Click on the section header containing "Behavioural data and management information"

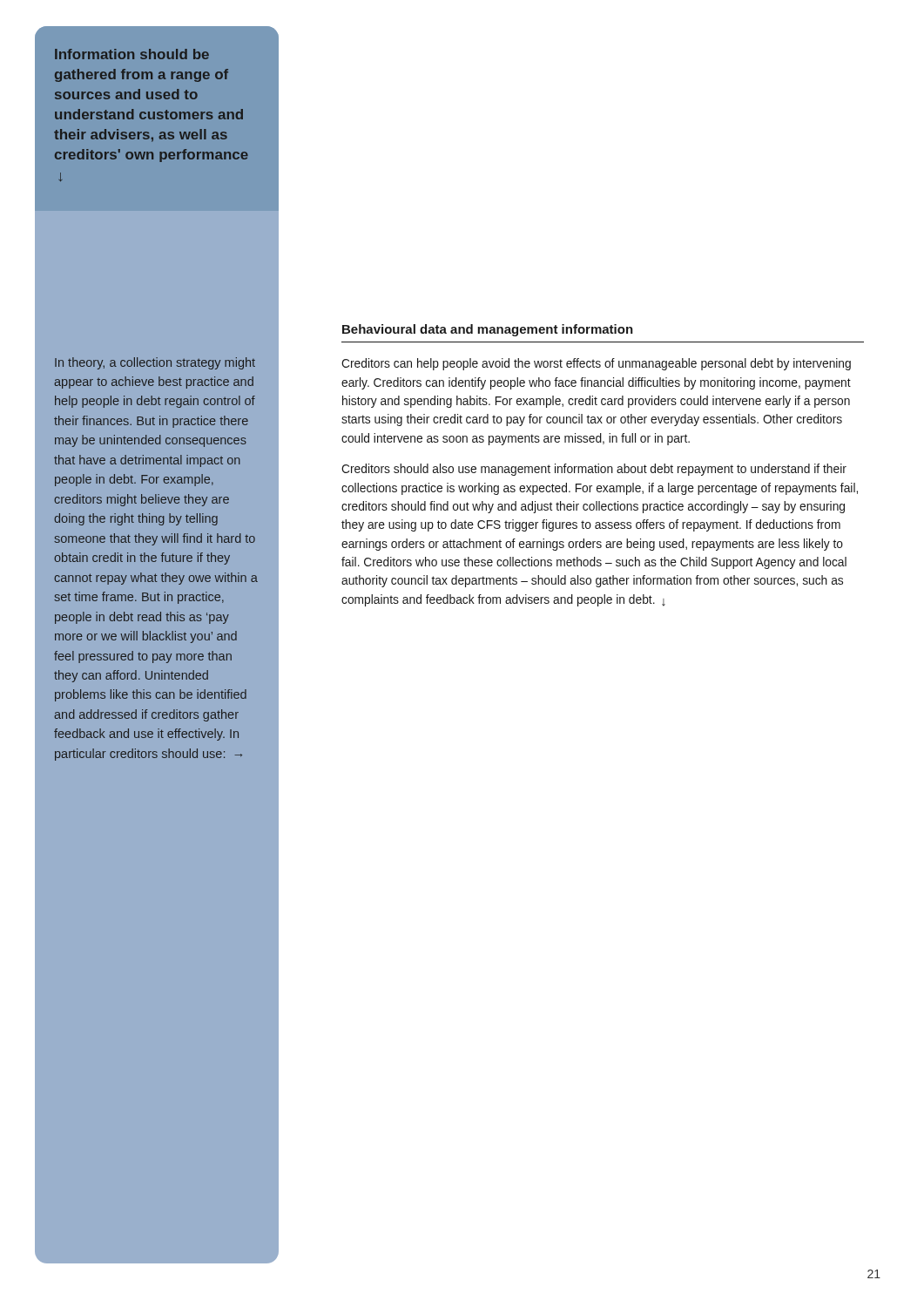pos(603,332)
